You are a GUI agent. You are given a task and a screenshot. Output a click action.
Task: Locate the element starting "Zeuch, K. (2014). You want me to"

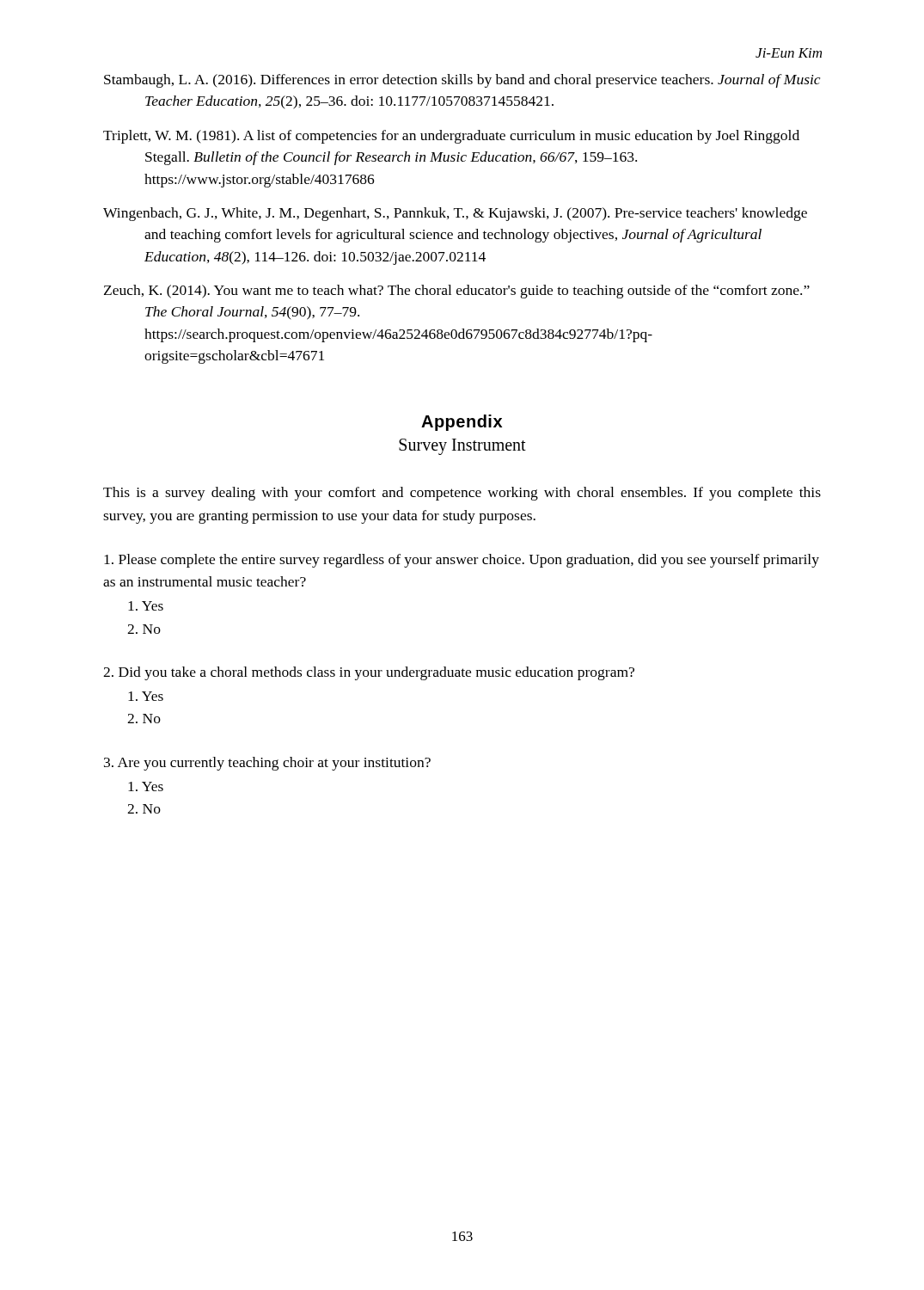coord(456,323)
